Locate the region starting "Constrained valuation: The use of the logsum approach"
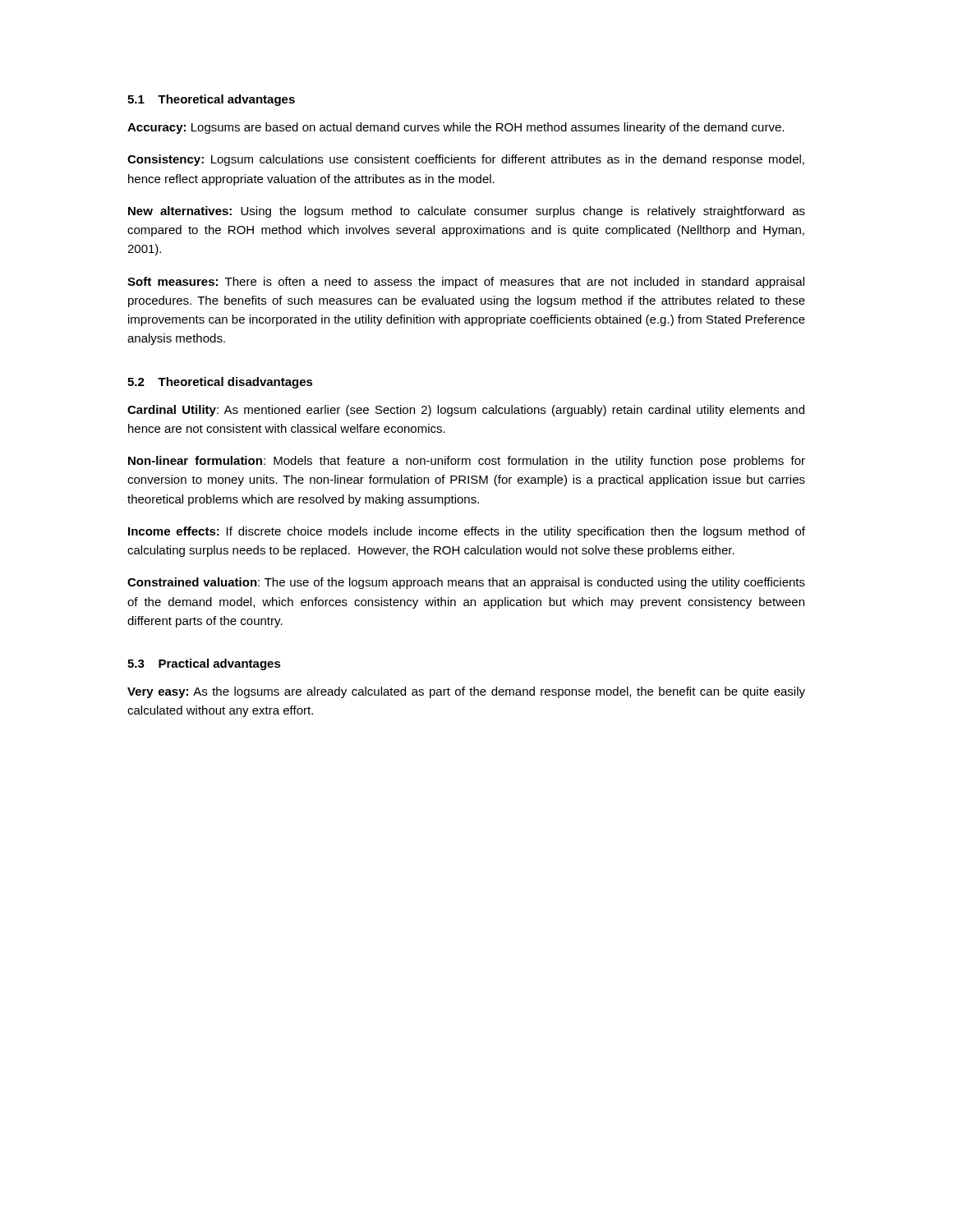This screenshot has width=953, height=1232. 466,601
